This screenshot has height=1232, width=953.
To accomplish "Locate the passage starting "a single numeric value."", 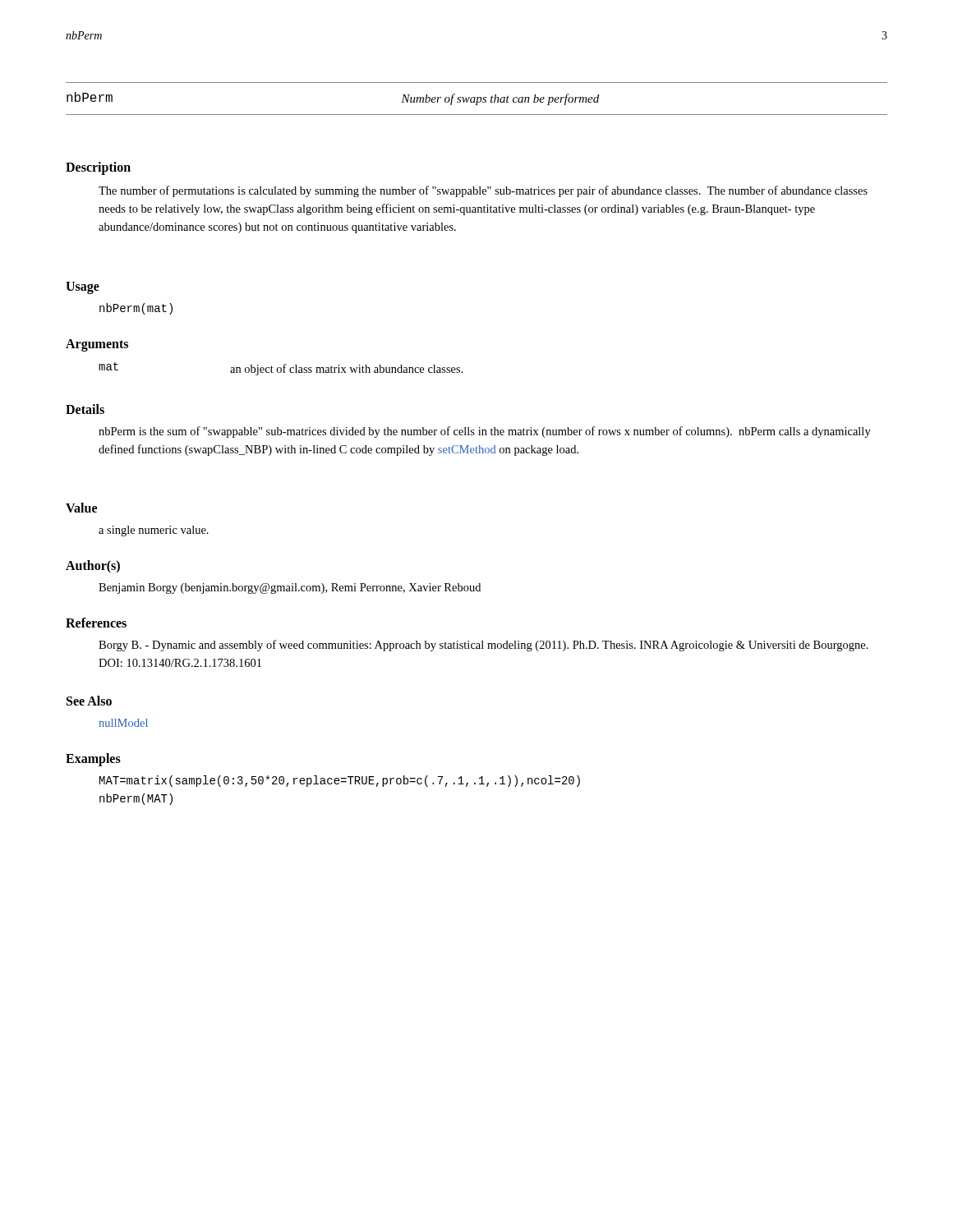I will tap(154, 531).
